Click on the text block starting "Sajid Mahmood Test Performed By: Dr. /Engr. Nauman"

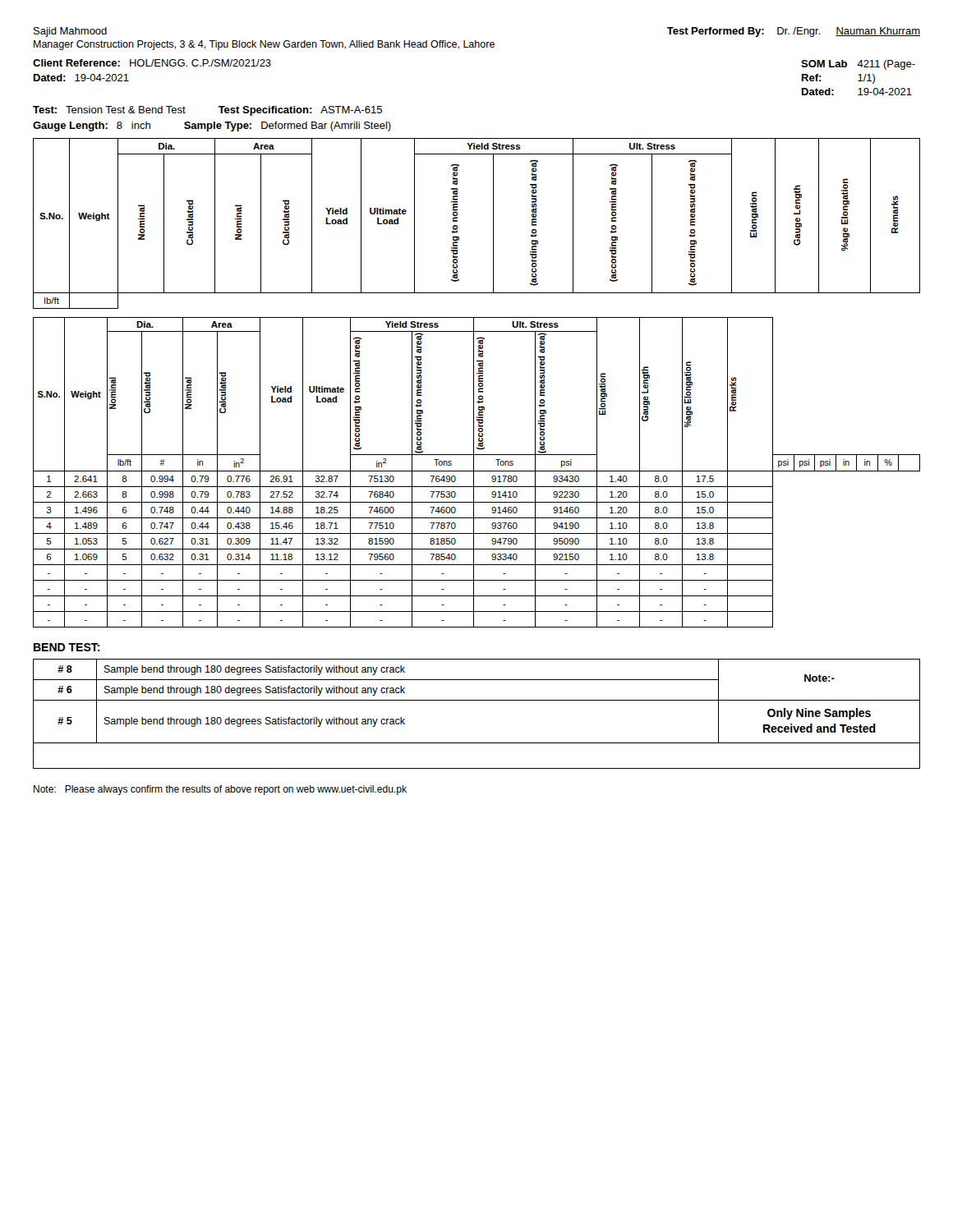476,31
